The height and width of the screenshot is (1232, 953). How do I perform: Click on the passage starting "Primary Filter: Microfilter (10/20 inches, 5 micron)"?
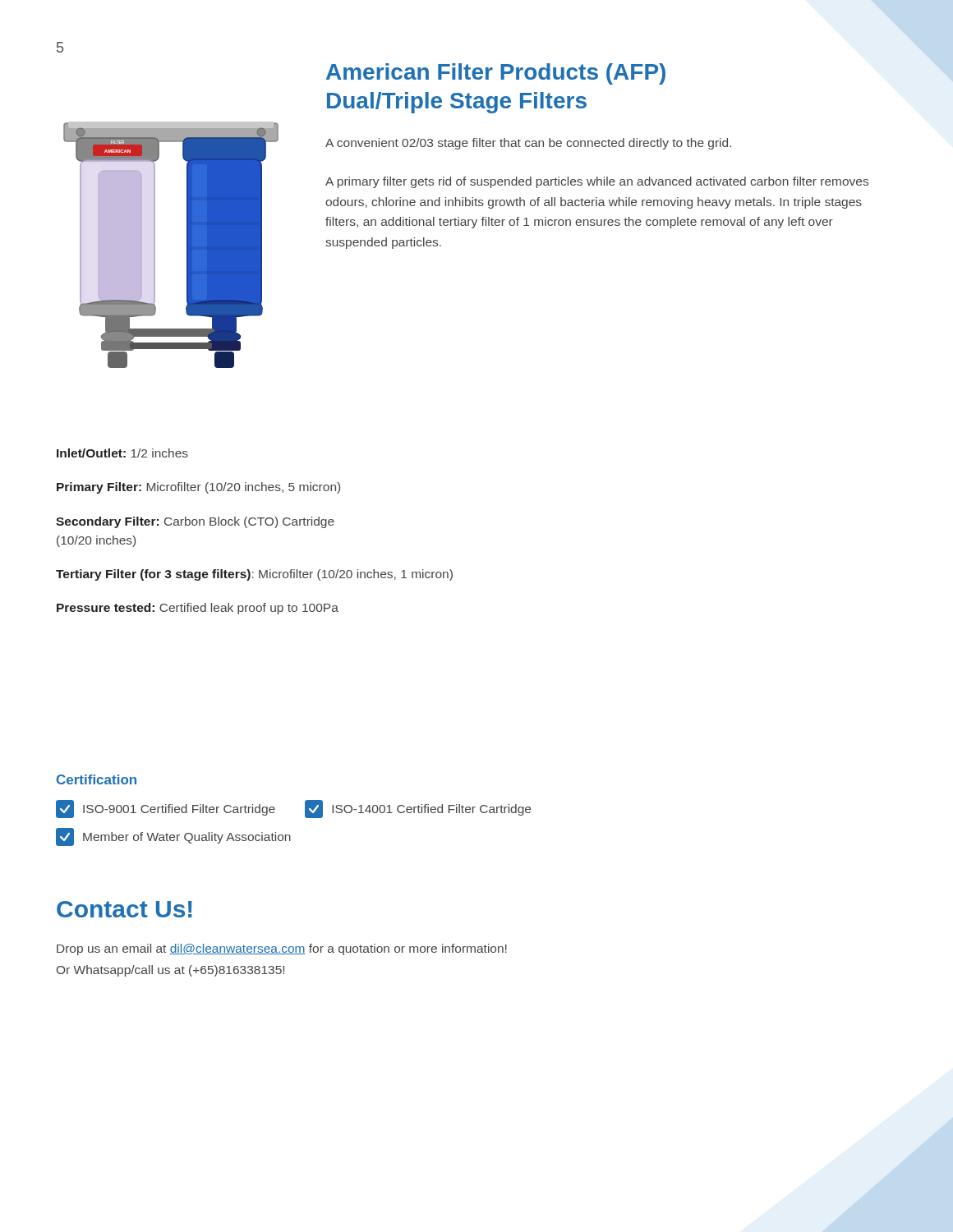click(x=198, y=487)
